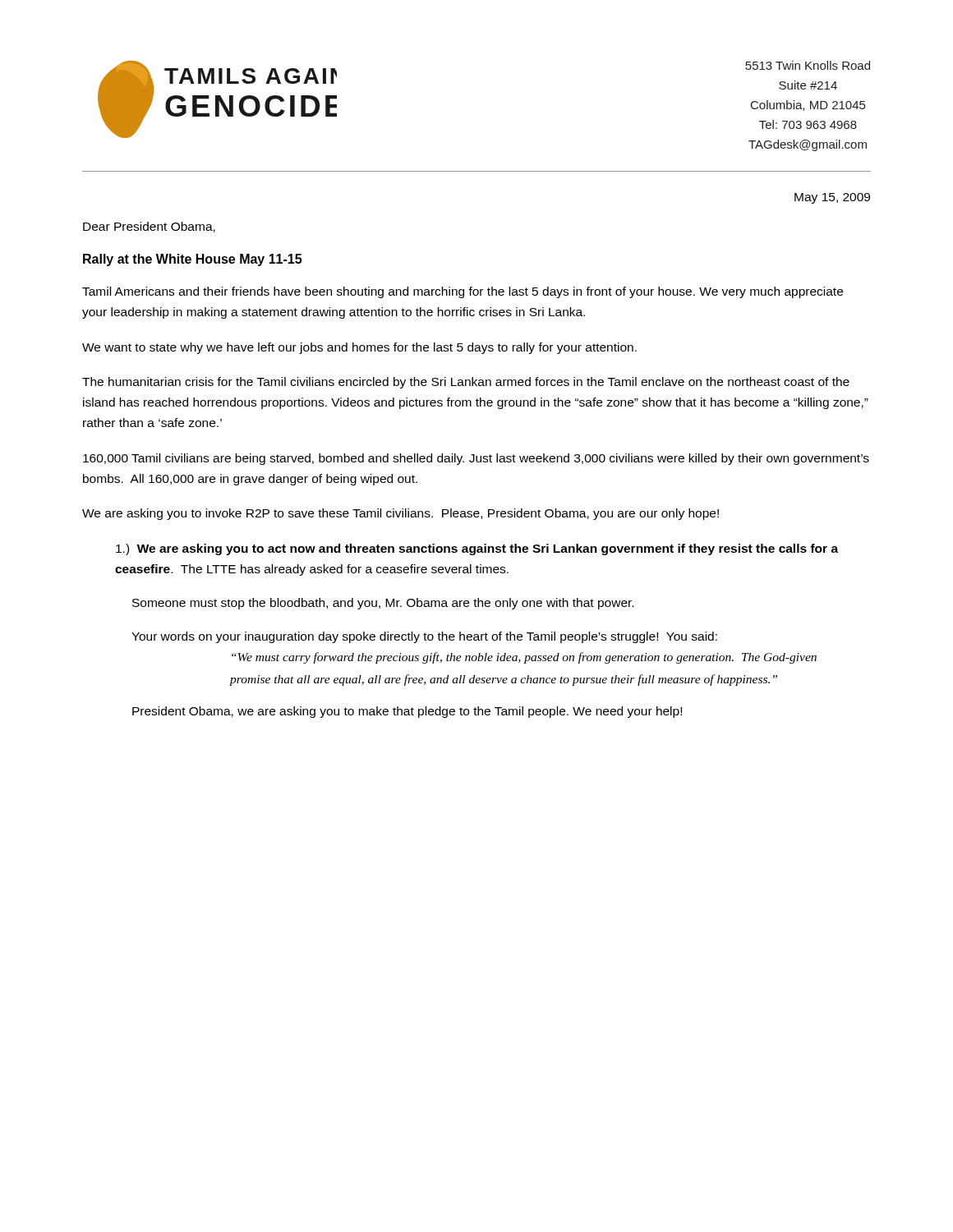Click on the text block that says "We want to state why we"

(x=360, y=347)
